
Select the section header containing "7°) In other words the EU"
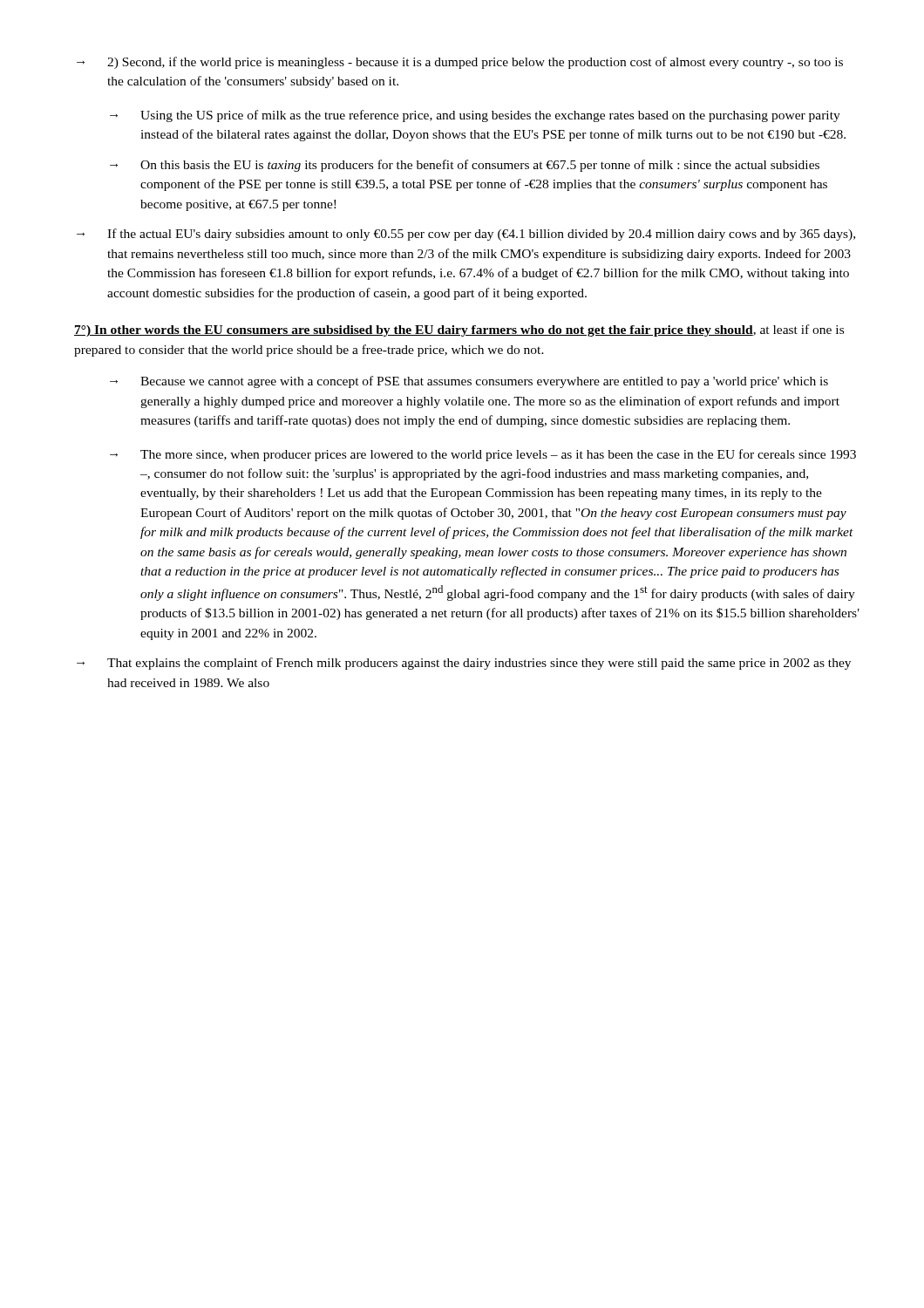tap(459, 339)
